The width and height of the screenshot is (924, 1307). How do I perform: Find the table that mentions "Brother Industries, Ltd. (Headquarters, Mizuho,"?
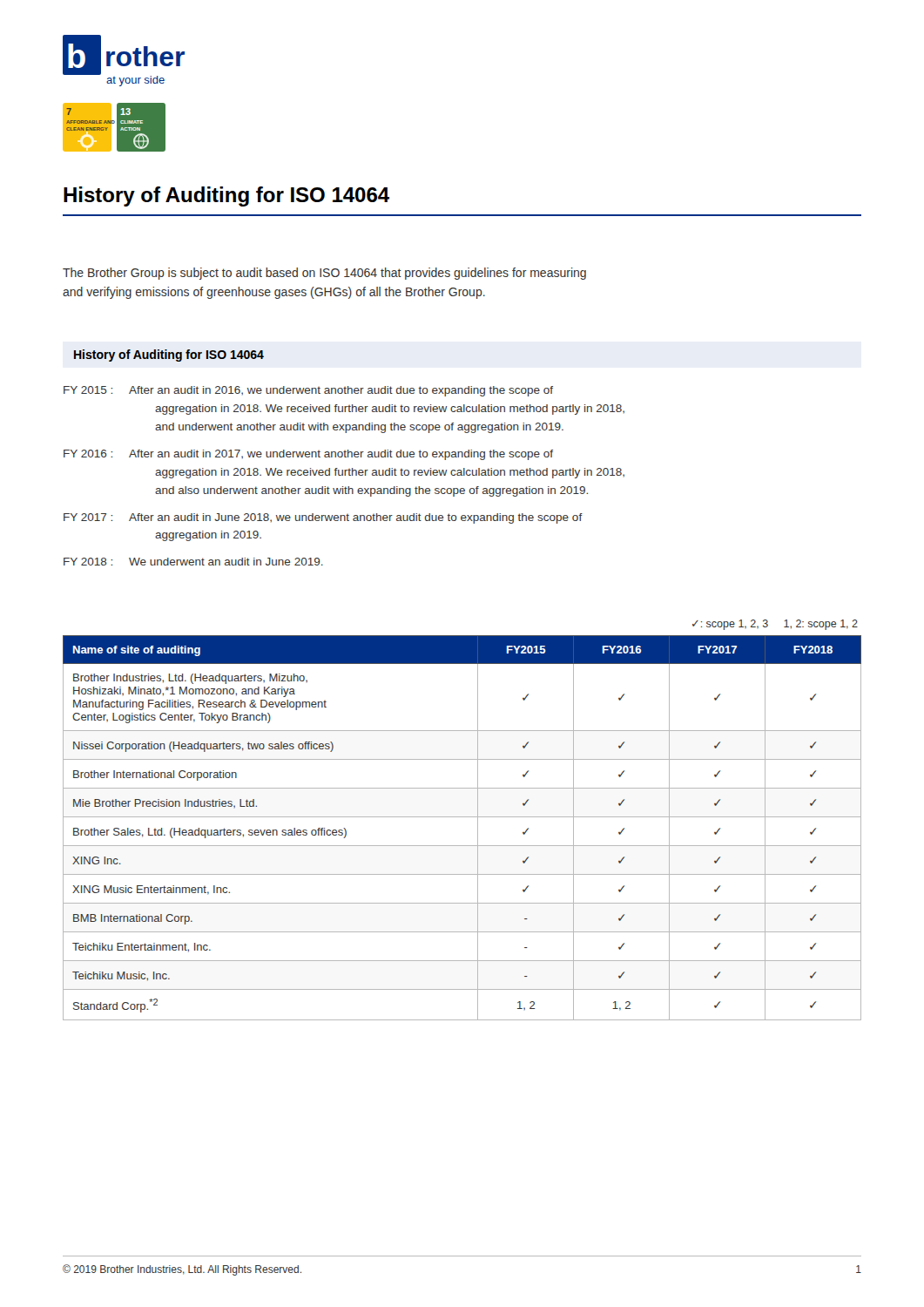pos(462,819)
